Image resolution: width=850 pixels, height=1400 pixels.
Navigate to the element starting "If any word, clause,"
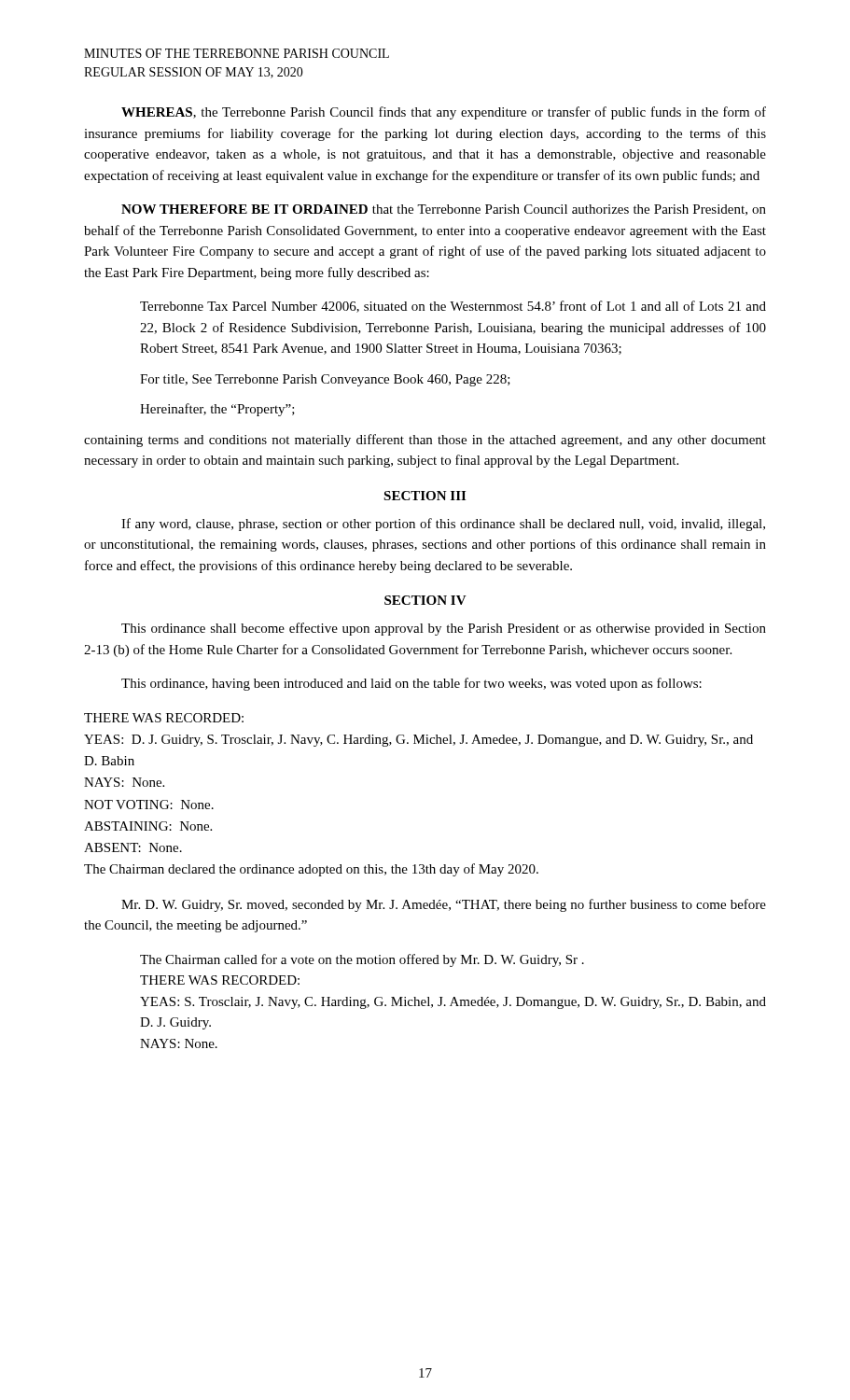tap(425, 544)
